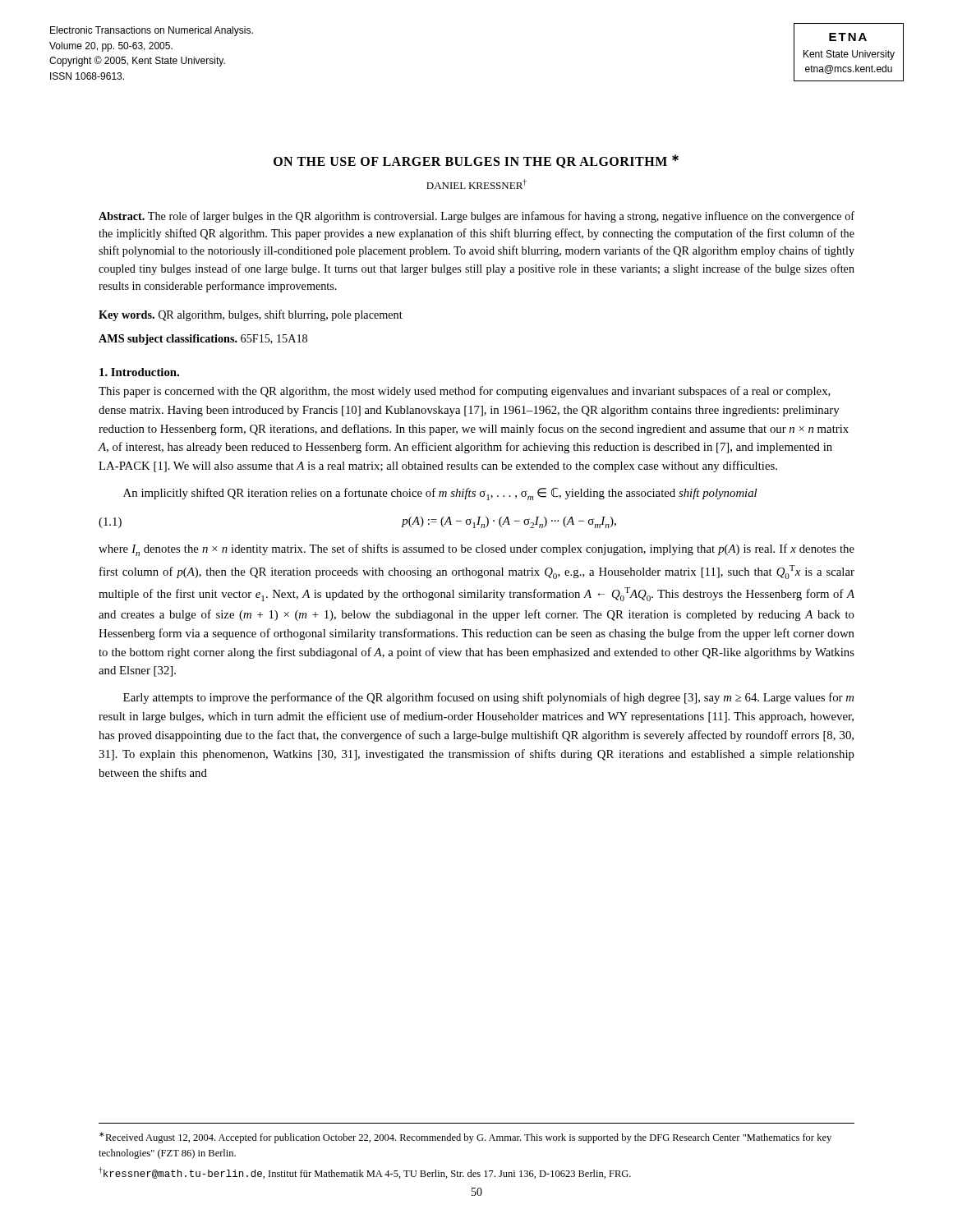Point to the block beginning "An implicitly shifted QR"

click(x=440, y=494)
